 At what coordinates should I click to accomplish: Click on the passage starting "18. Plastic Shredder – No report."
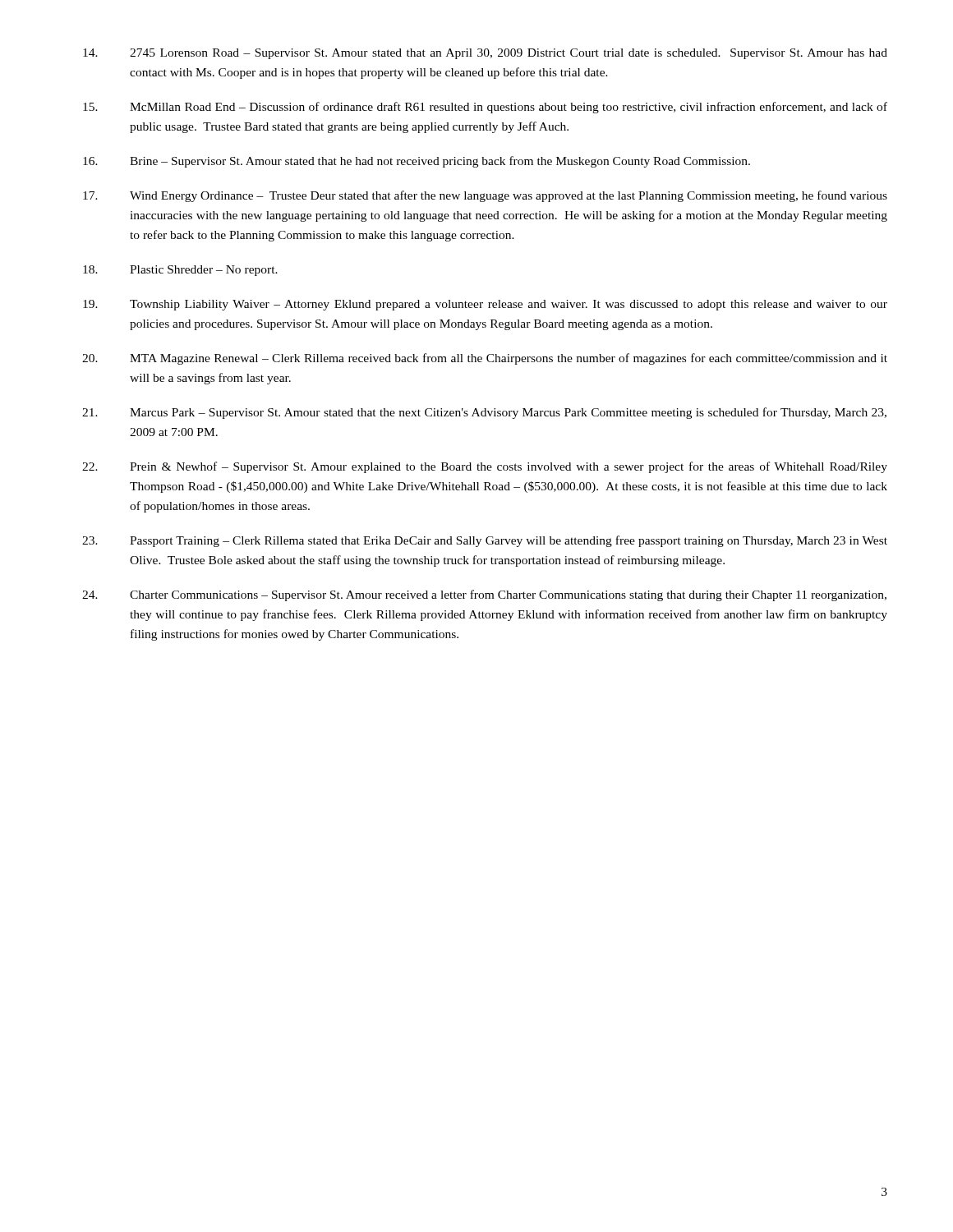180,271
